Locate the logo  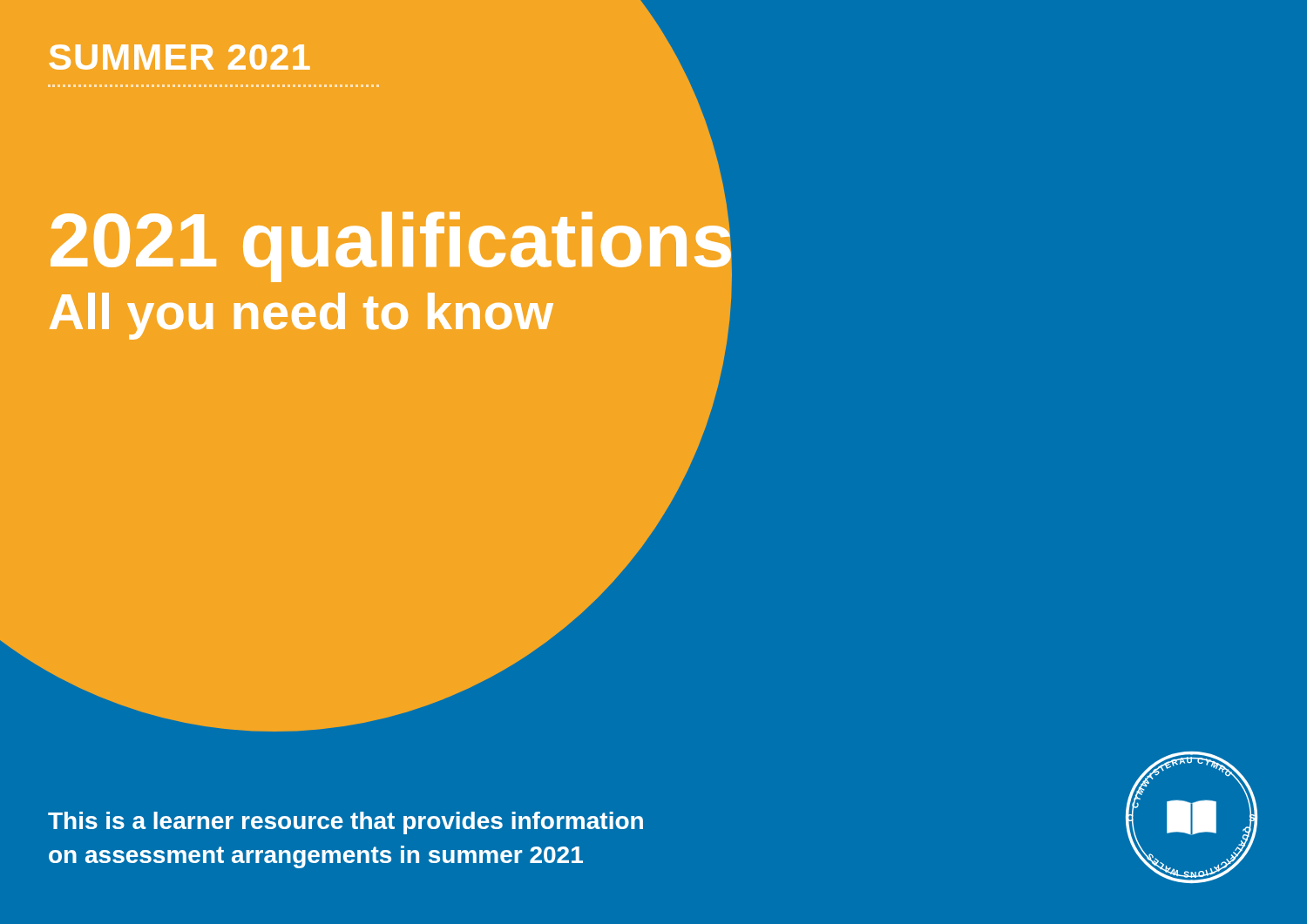pyautogui.click(x=1192, y=817)
